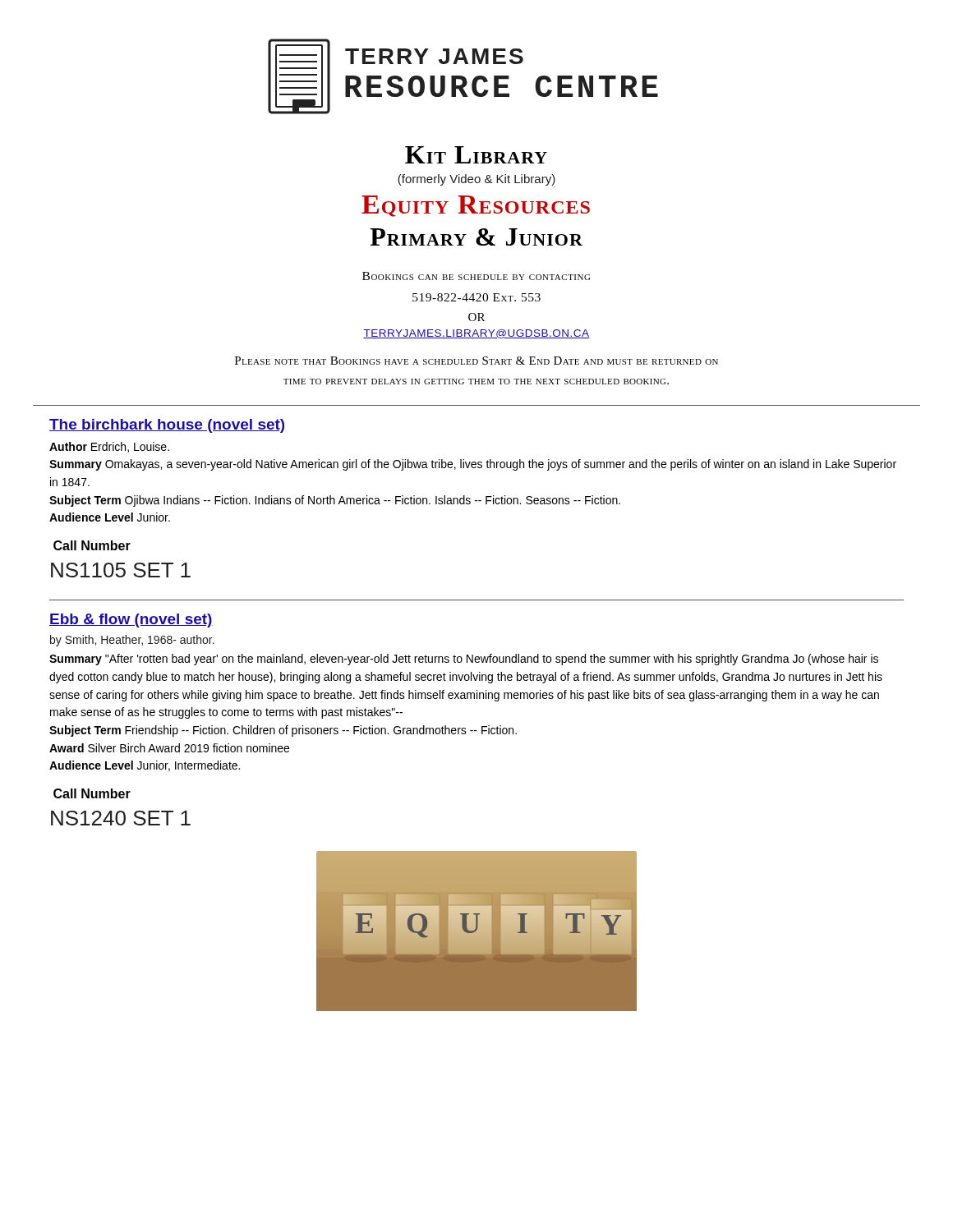The height and width of the screenshot is (1232, 953).
Task: Find the block on this page that starts "Author Erdrich, Louise. Summary Omakayas,"
Action: click(x=109, y=447)
